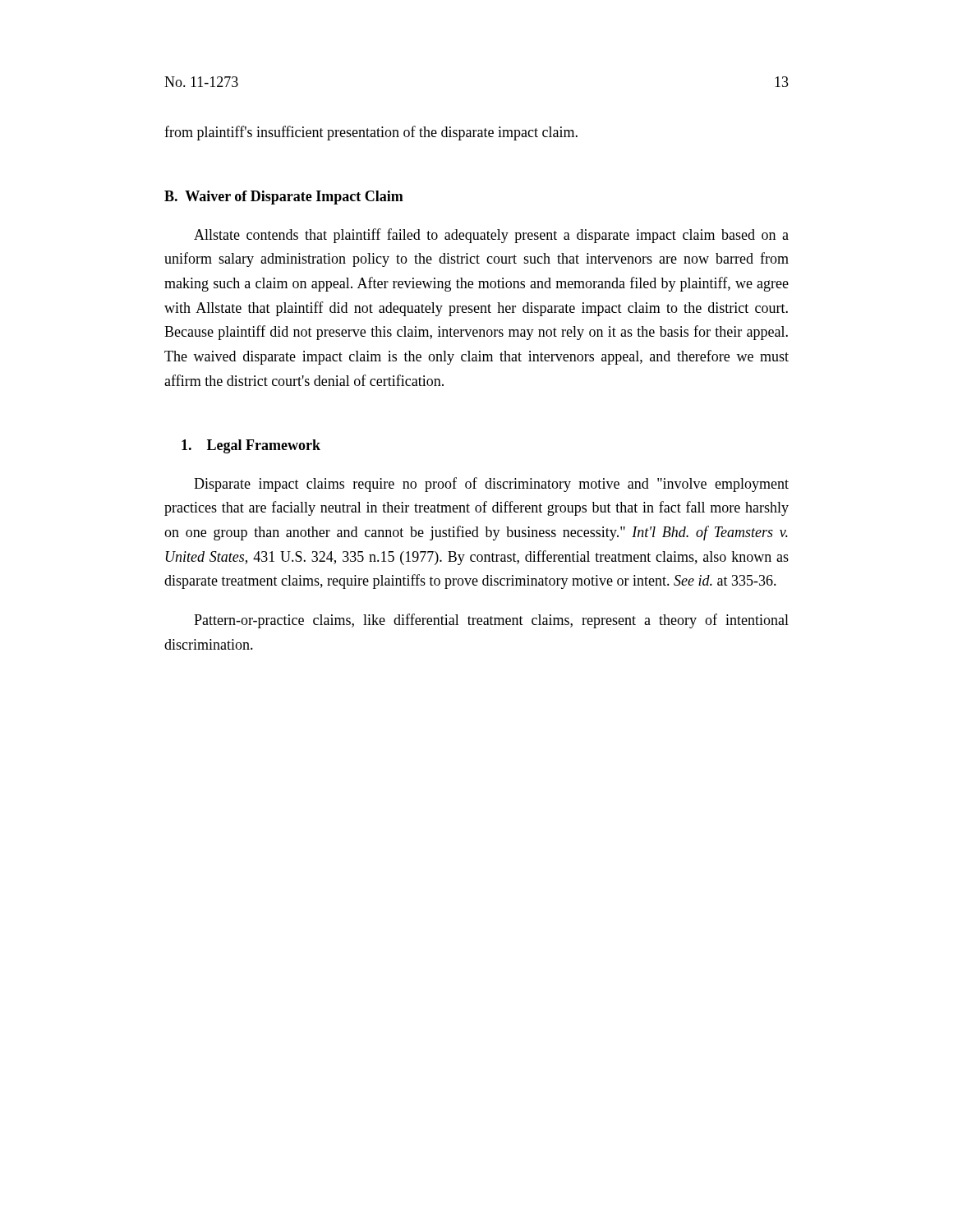This screenshot has height=1232, width=953.
Task: Locate the section header with the text "1. Legal Framework"
Action: 251,445
